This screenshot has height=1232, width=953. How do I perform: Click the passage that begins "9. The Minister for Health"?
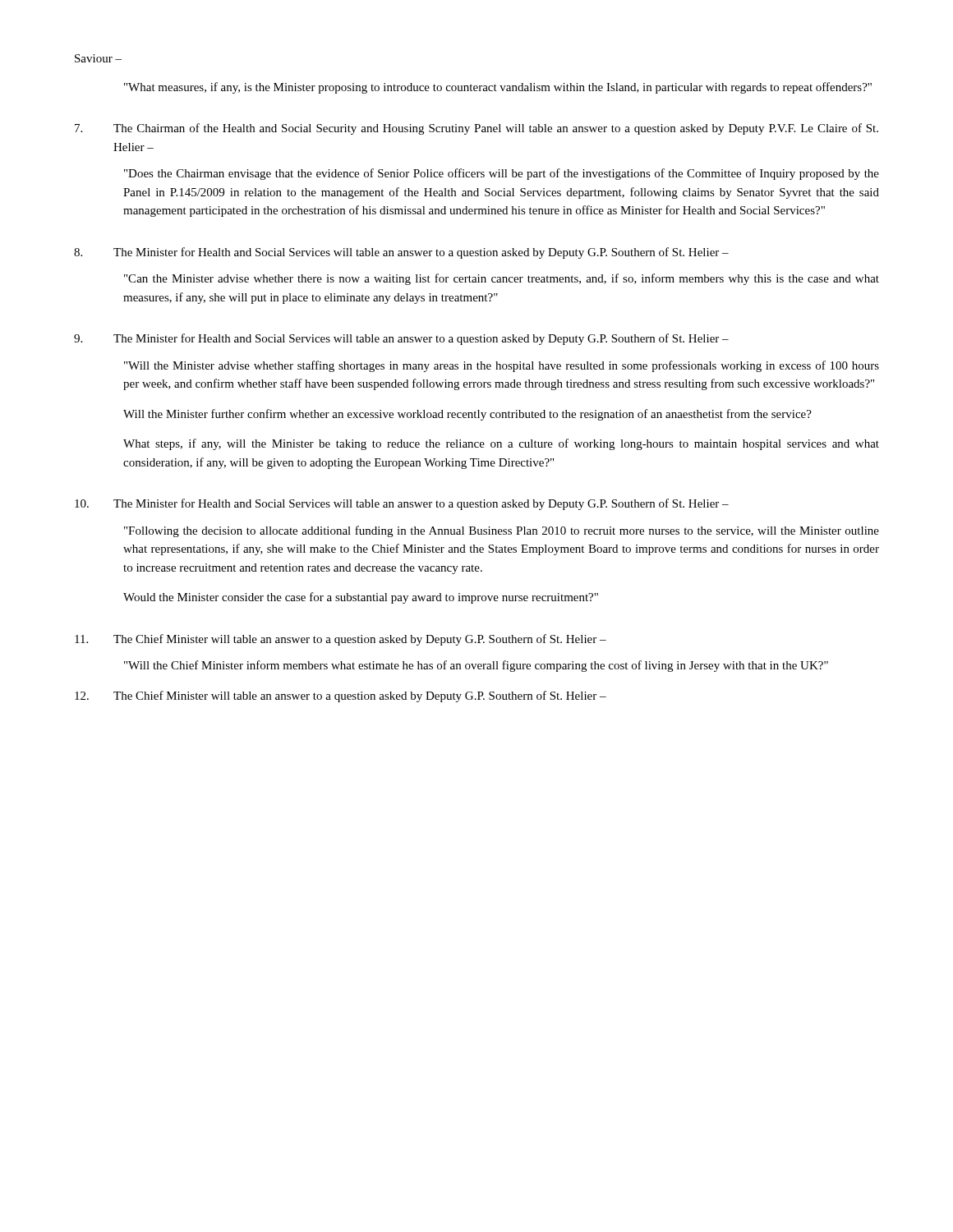[x=476, y=340]
